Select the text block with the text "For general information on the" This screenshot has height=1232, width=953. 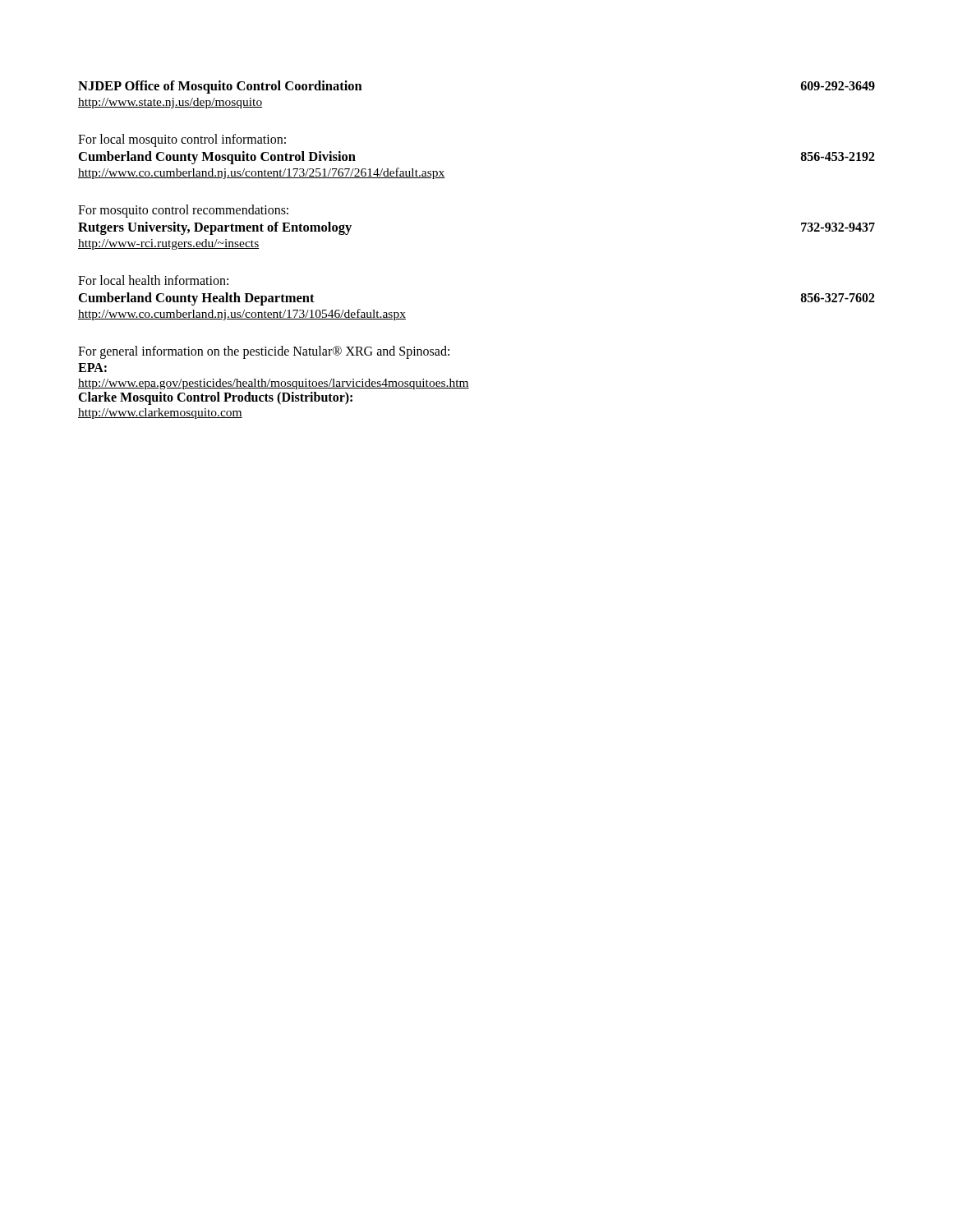coord(476,382)
